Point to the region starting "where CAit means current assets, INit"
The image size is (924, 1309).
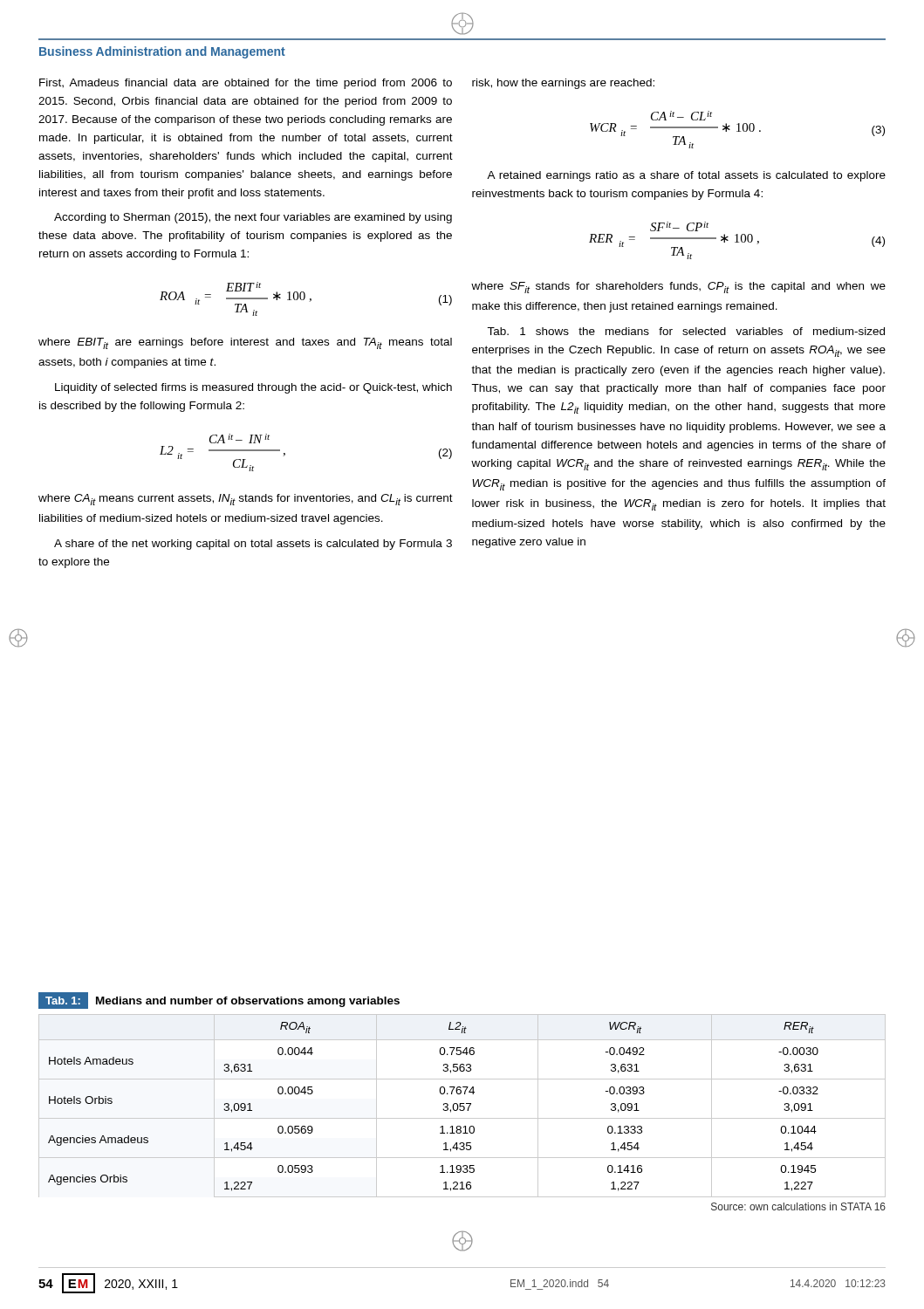pyautogui.click(x=245, y=508)
